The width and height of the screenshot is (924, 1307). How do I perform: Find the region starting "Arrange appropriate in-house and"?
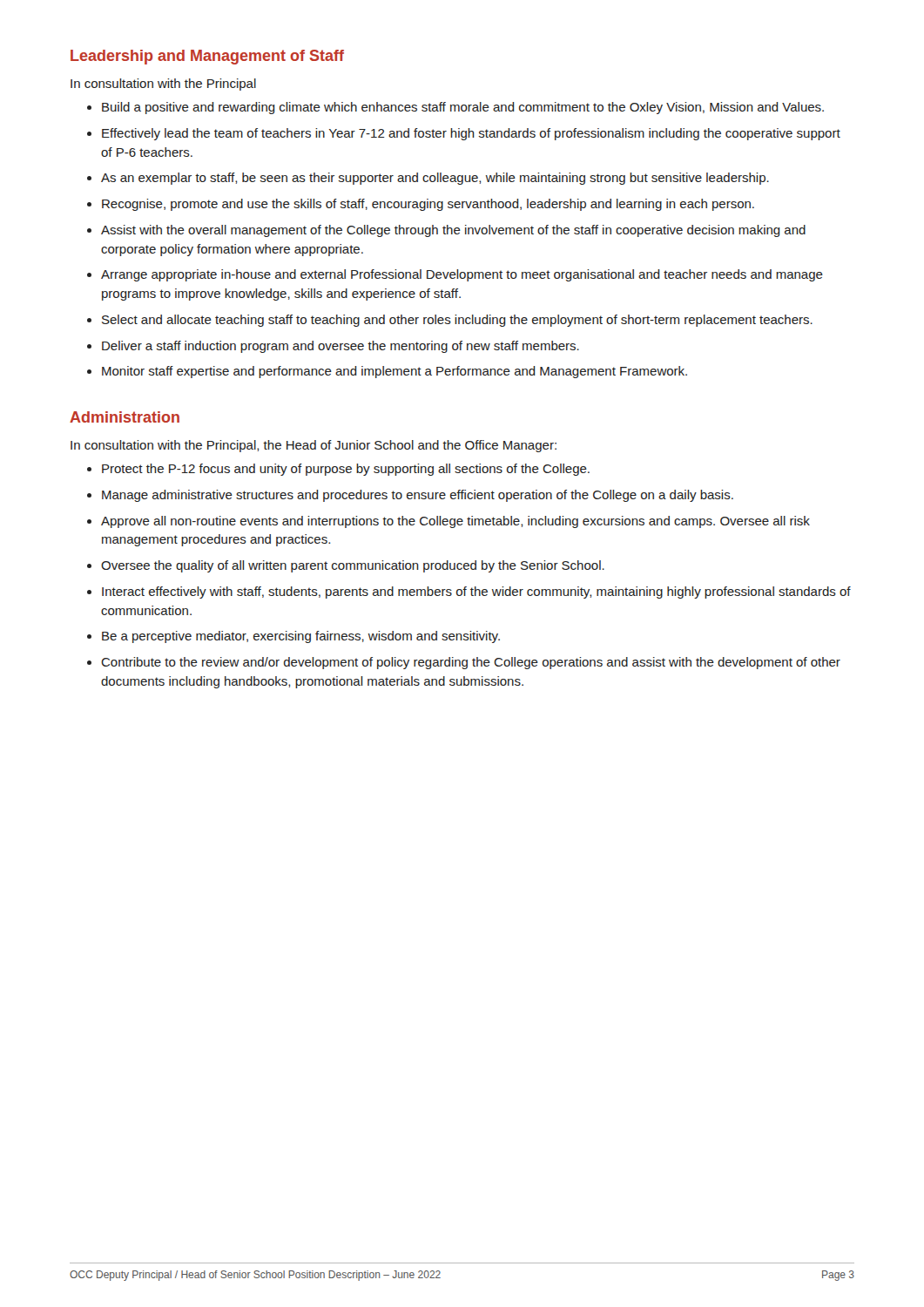pos(462,284)
